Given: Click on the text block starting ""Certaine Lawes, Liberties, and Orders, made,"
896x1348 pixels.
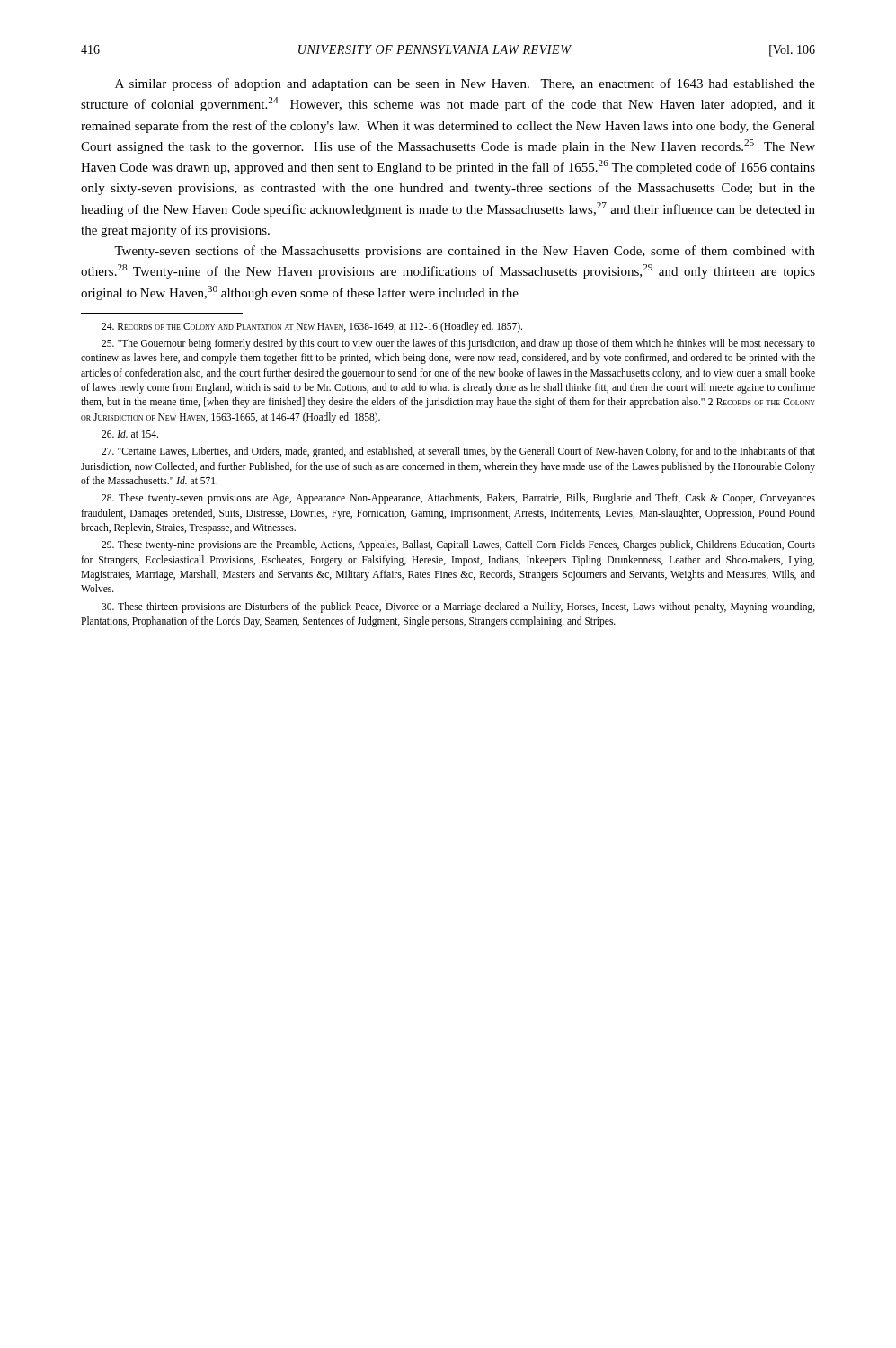Looking at the screenshot, I should [448, 466].
